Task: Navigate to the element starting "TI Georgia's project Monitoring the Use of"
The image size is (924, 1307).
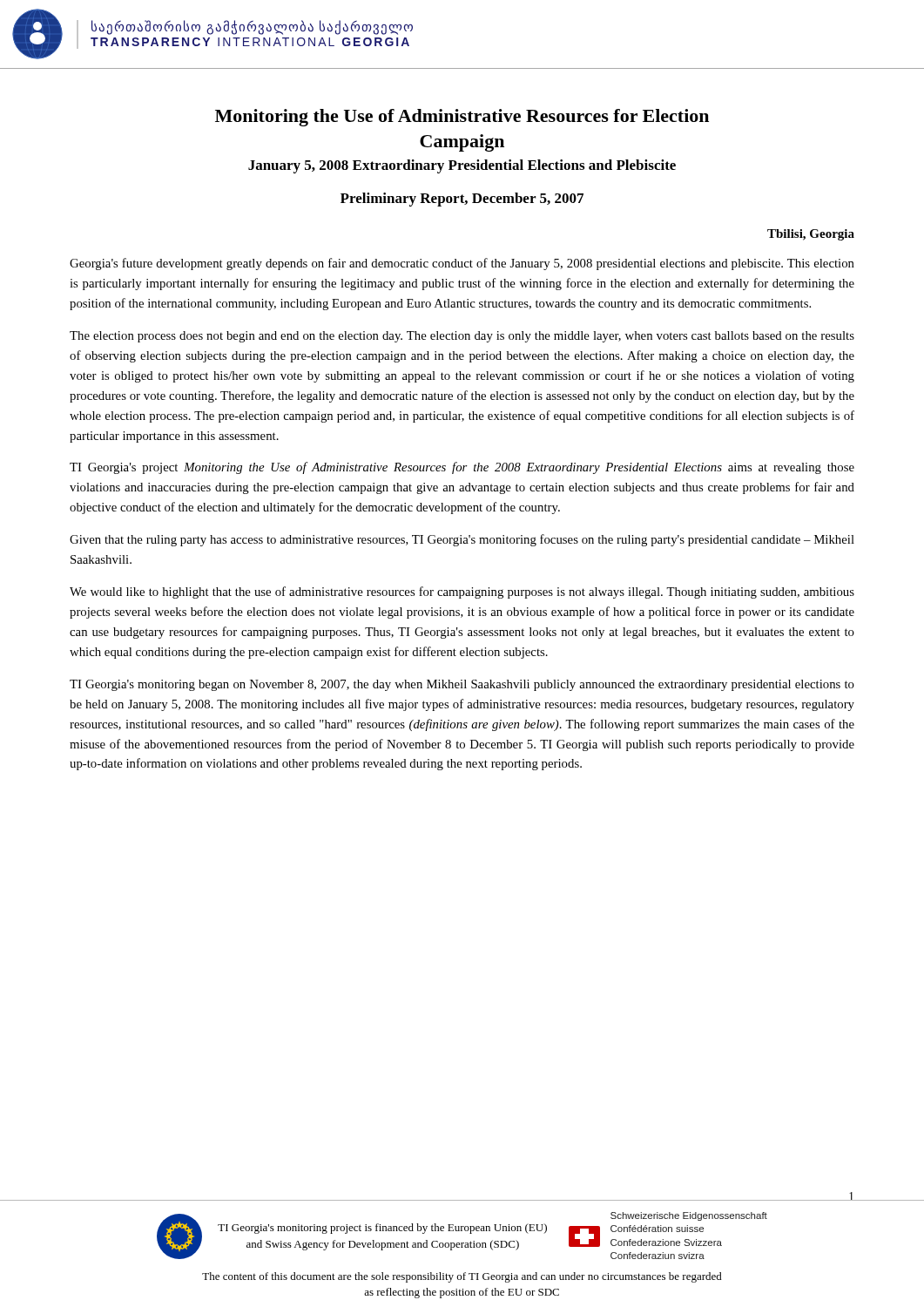Action: [x=462, y=488]
